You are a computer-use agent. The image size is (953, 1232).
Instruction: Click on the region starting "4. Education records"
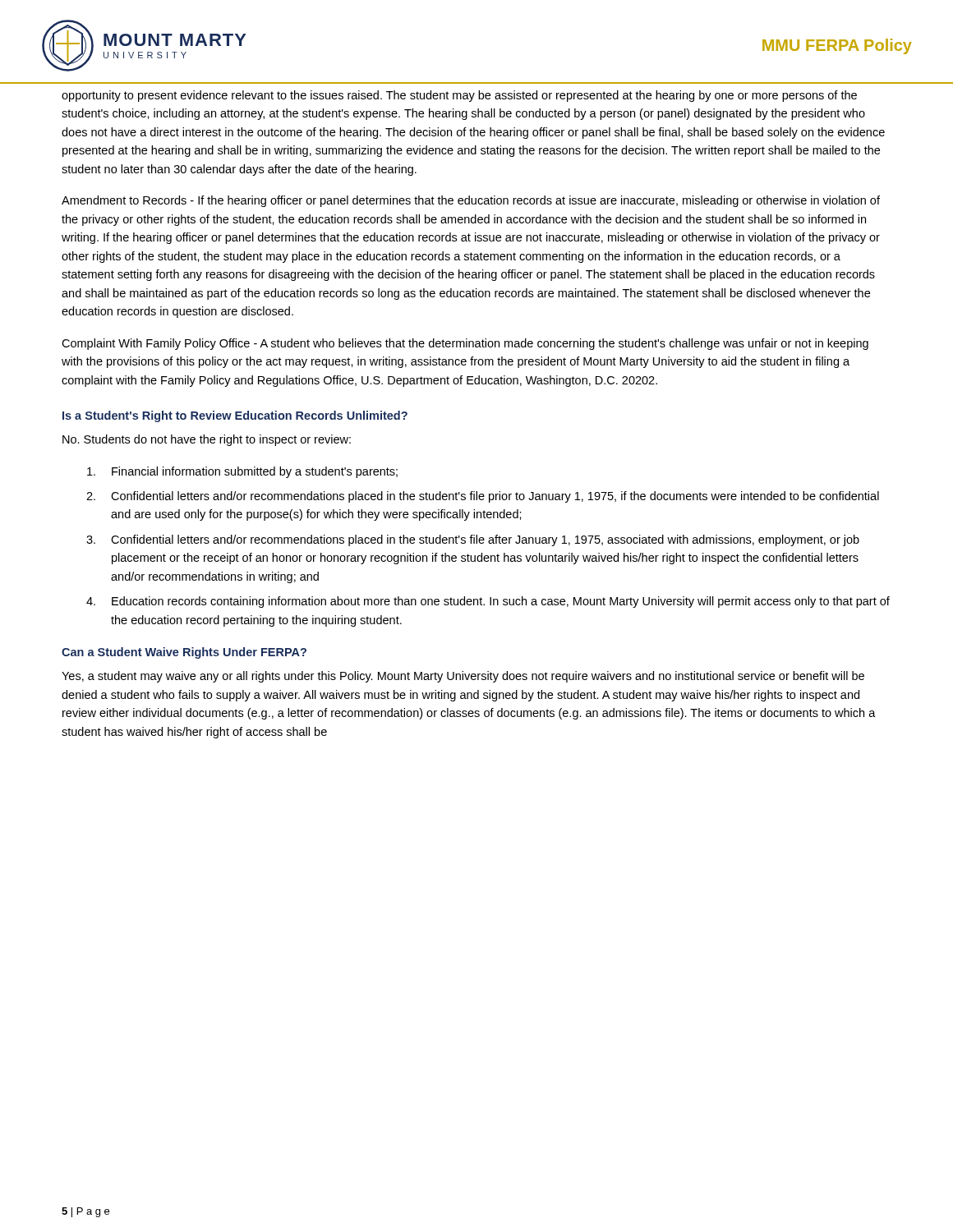[476, 611]
